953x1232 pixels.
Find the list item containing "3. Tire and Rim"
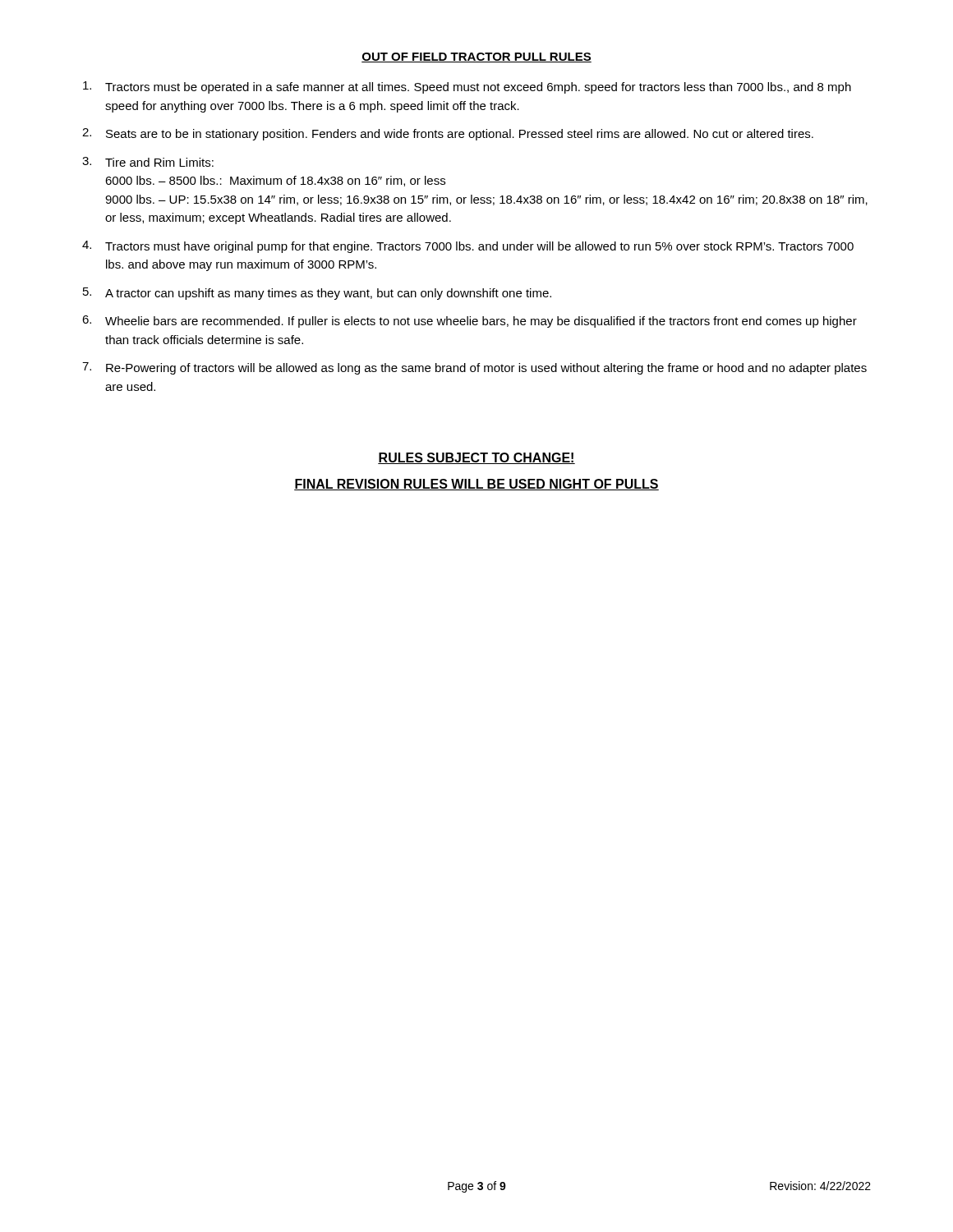click(x=476, y=190)
